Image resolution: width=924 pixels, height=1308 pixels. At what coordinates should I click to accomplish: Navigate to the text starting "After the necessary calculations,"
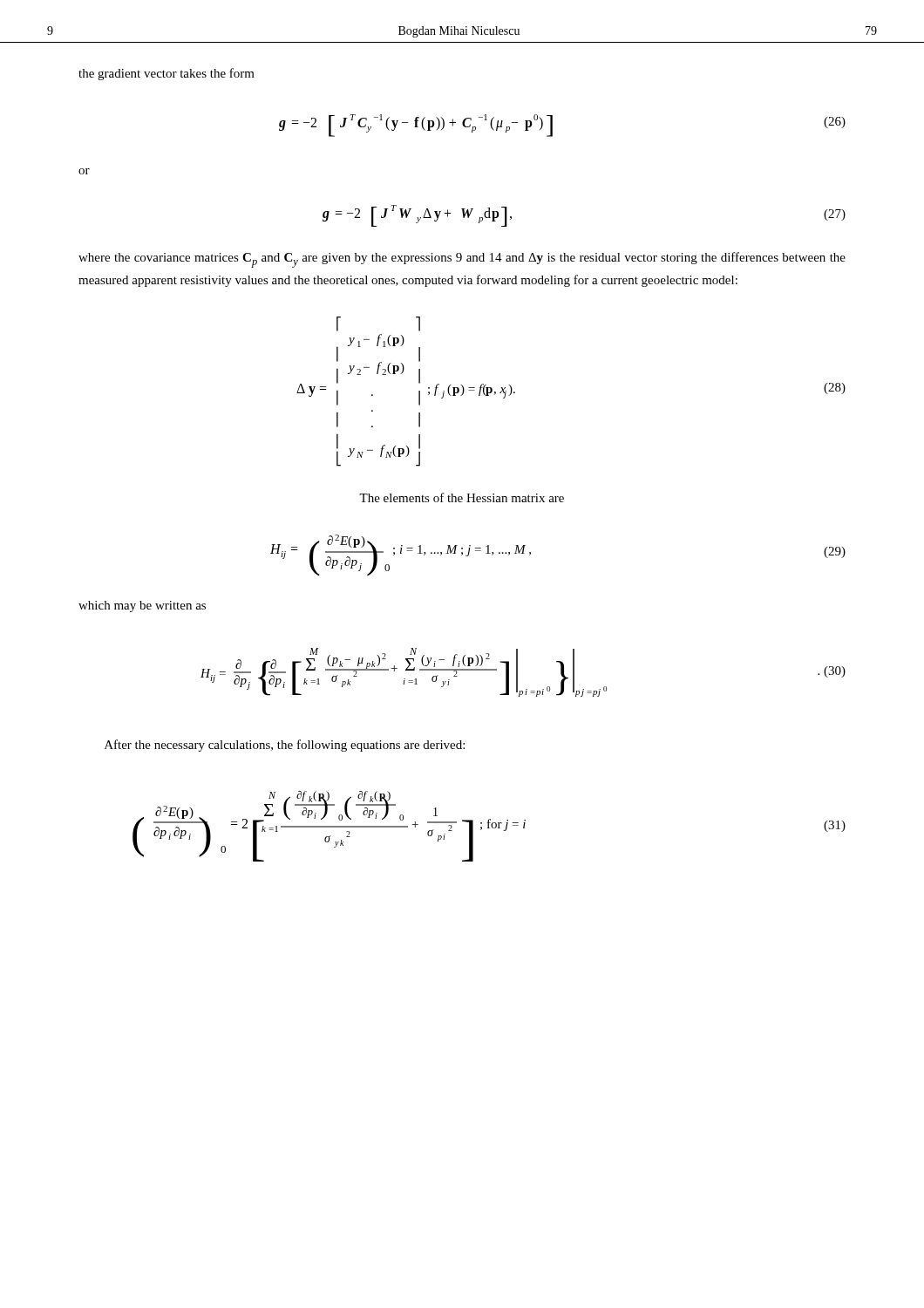coord(272,745)
